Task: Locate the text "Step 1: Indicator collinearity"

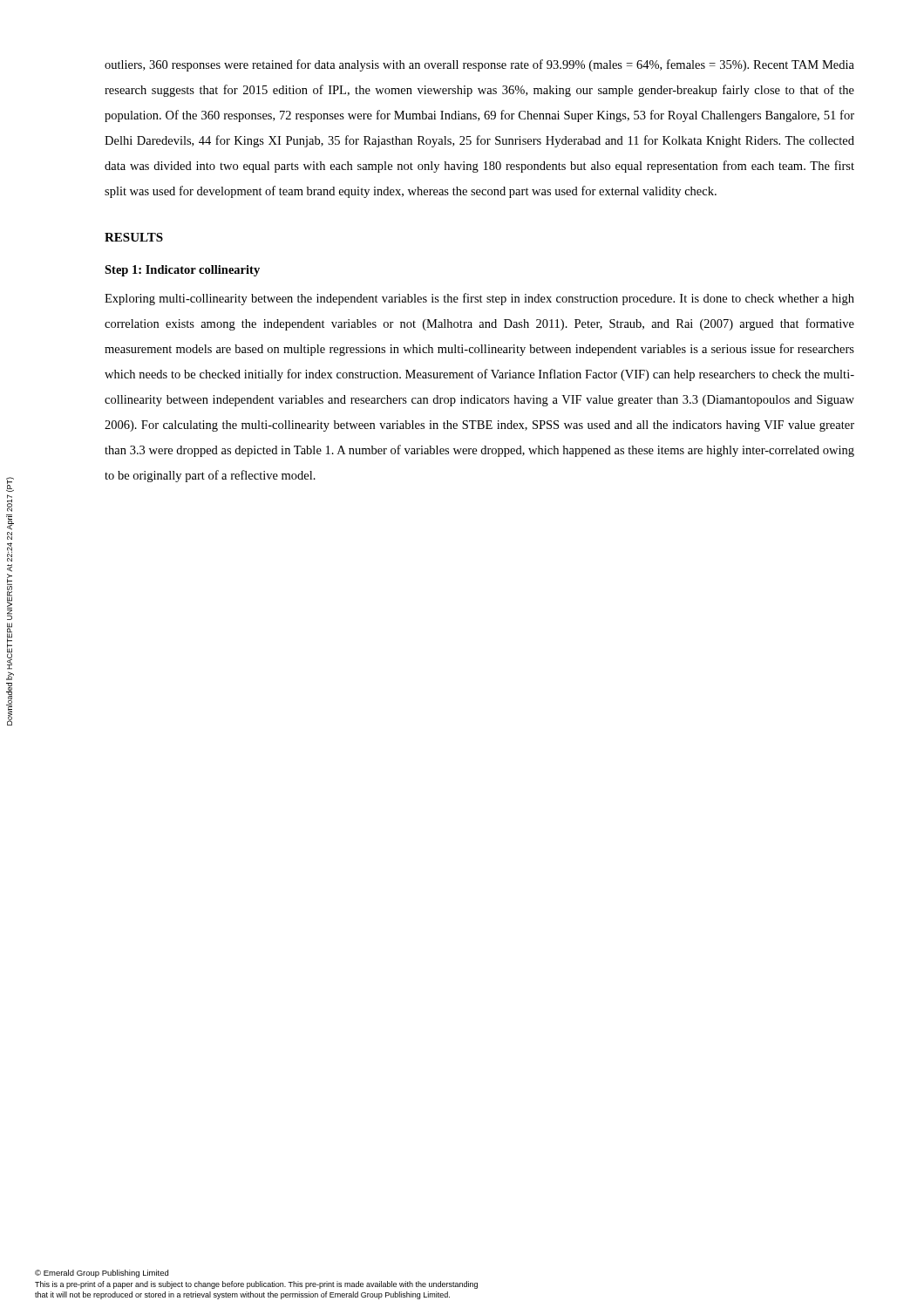Action: tap(182, 271)
